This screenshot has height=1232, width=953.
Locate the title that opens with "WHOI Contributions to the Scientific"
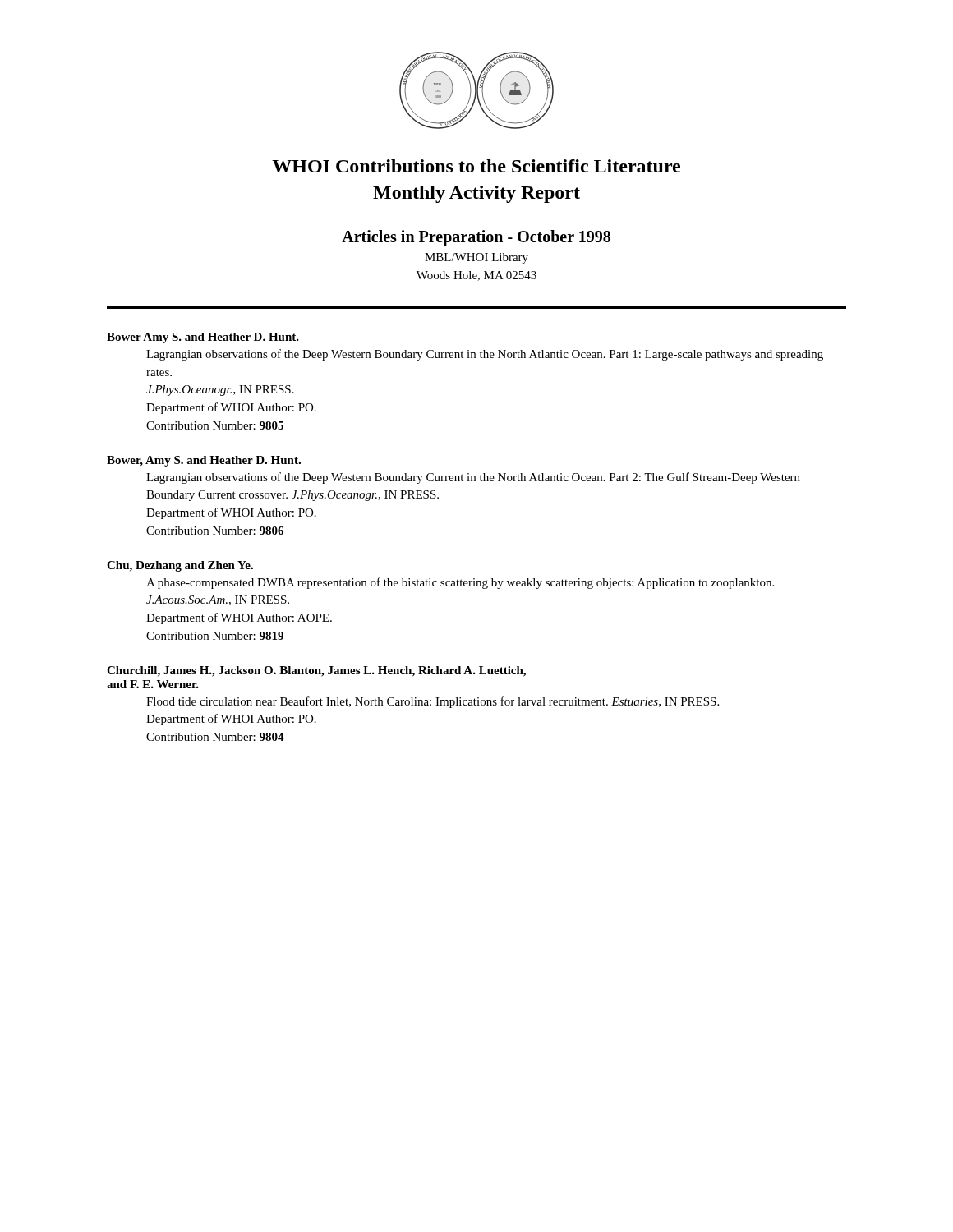(x=476, y=179)
